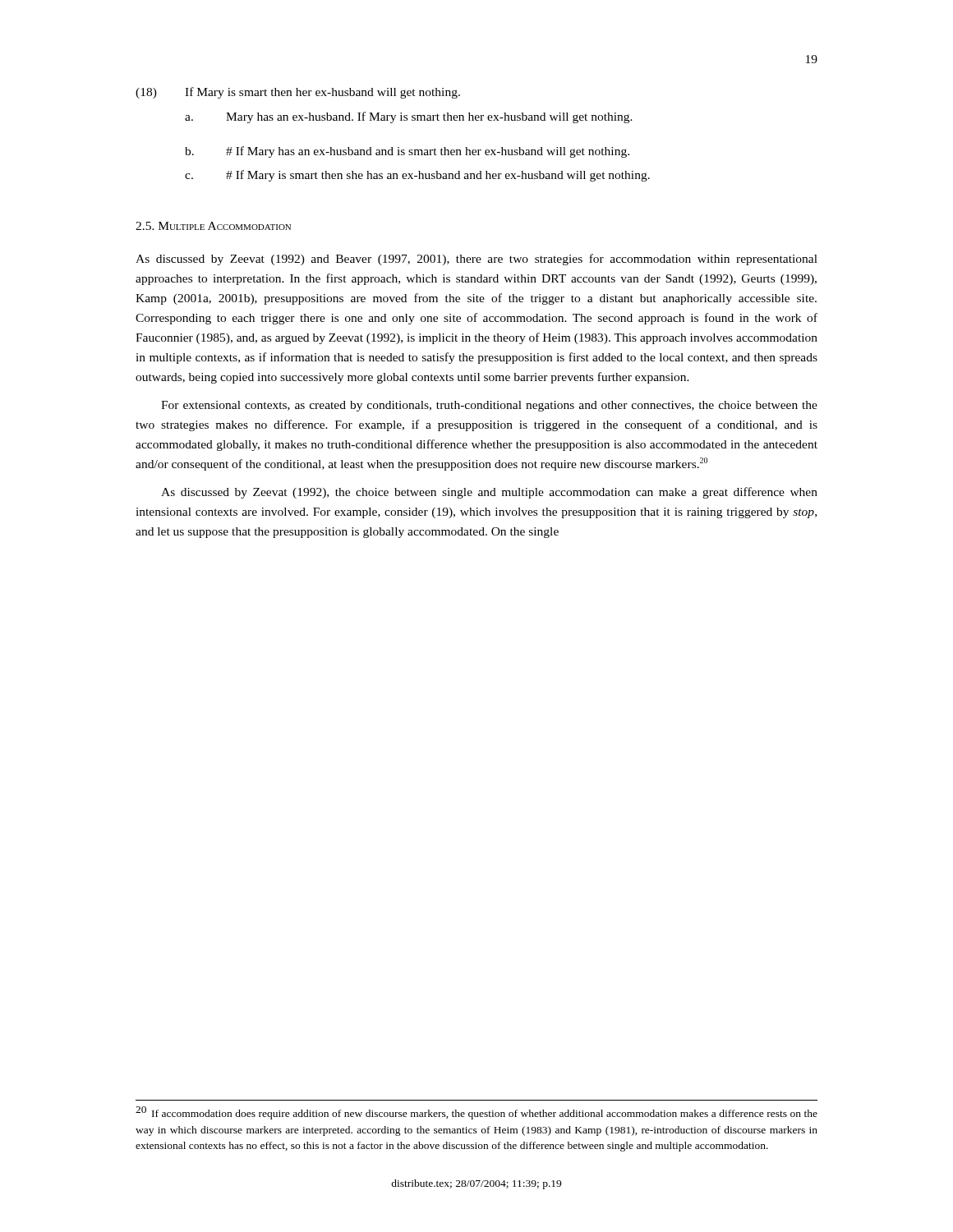Screen dimensions: 1232x953
Task: Point to the passage starting "For extensional contexts,"
Action: click(x=476, y=434)
